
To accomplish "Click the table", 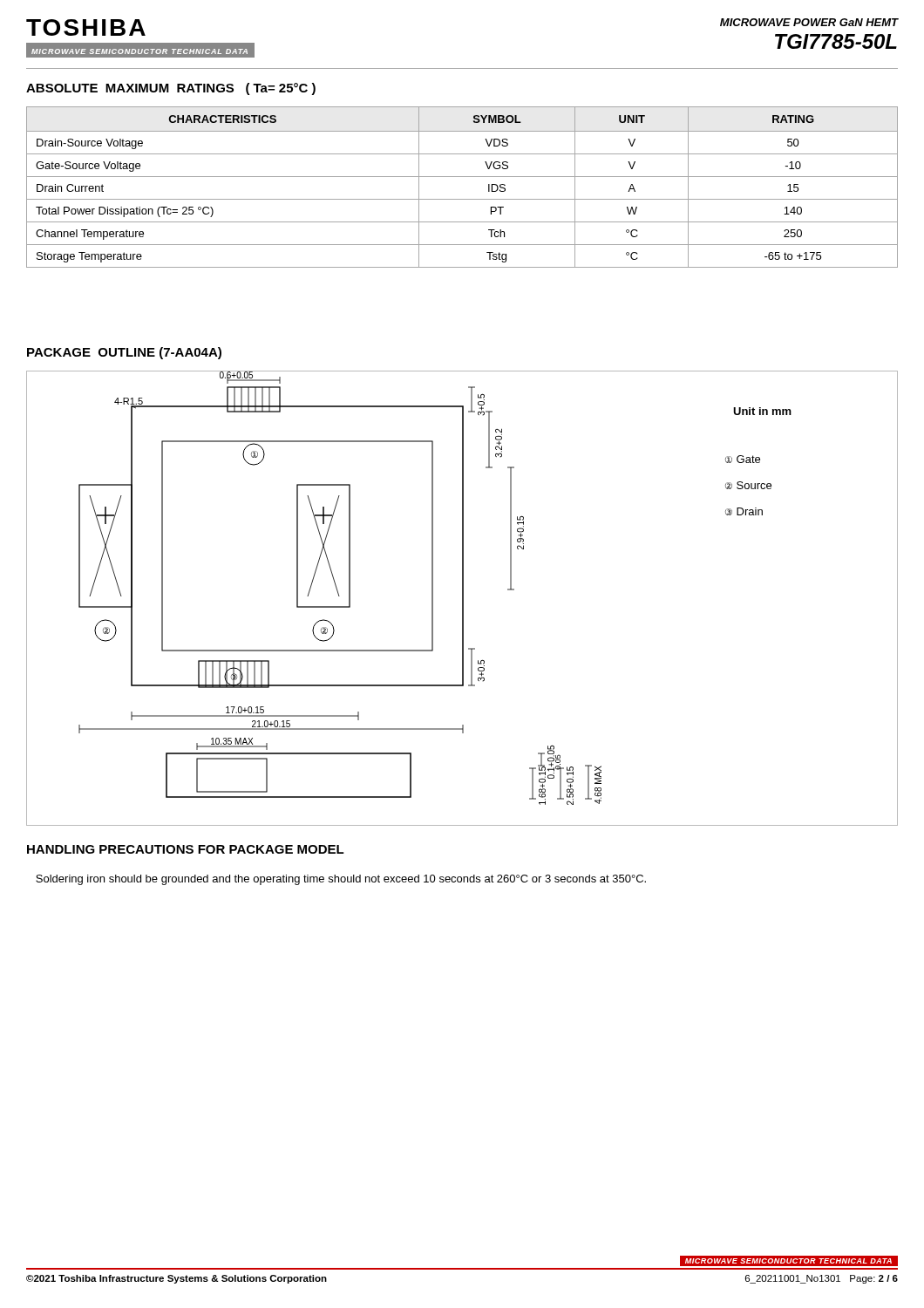I will click(462, 187).
